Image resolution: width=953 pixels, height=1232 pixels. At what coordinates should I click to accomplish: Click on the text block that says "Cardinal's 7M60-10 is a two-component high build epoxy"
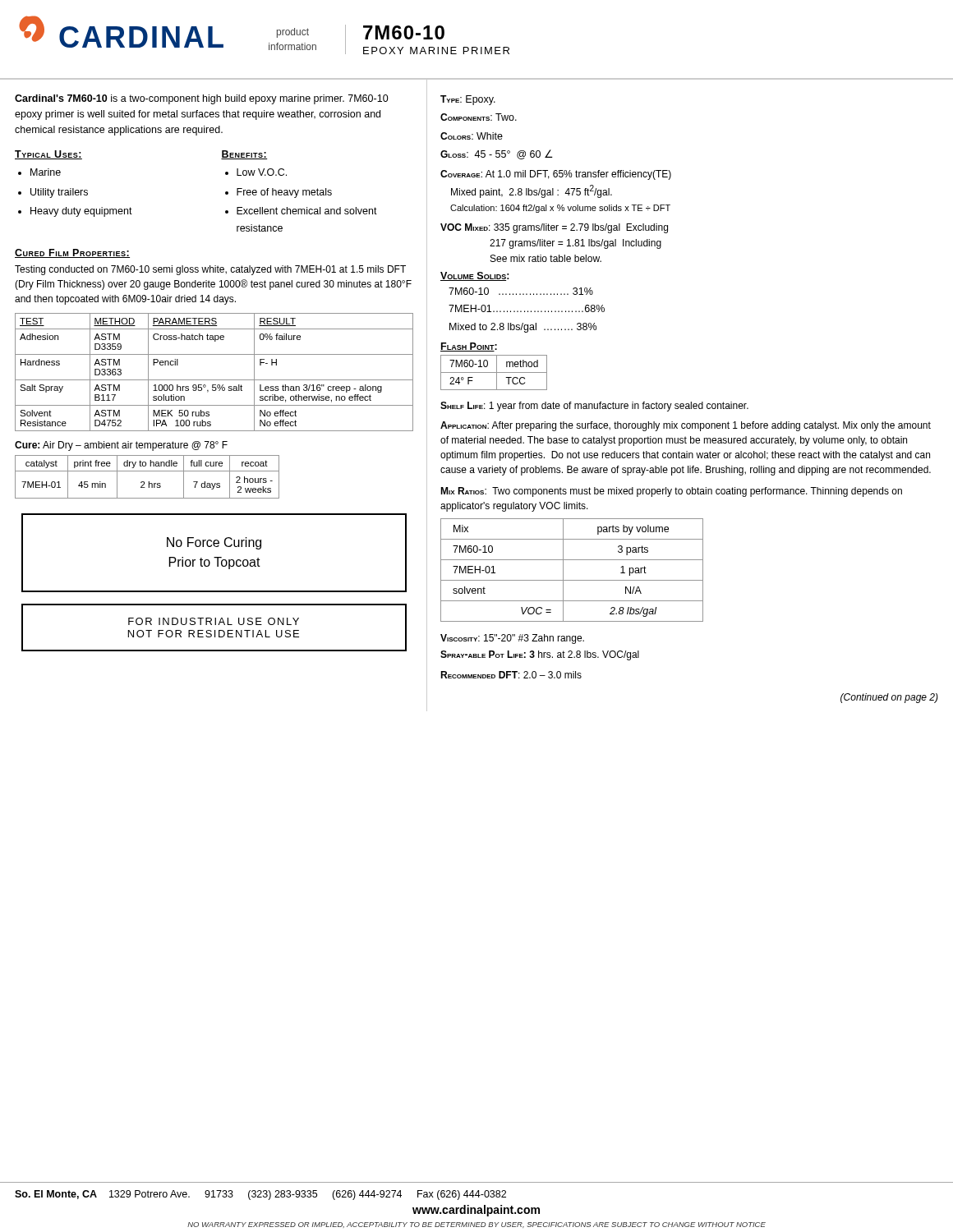tap(202, 114)
